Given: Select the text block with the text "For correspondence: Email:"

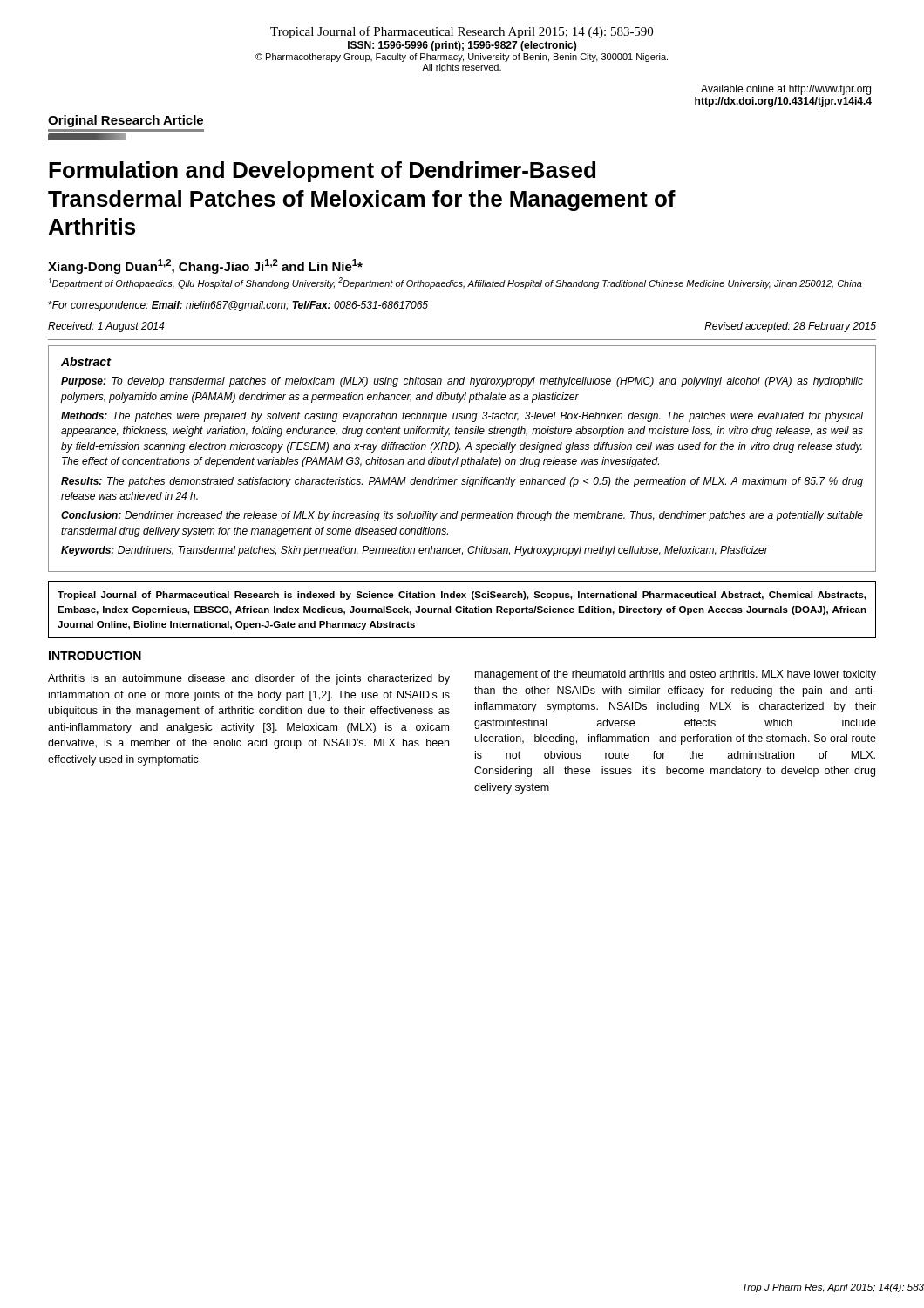Looking at the screenshot, I should coord(238,305).
